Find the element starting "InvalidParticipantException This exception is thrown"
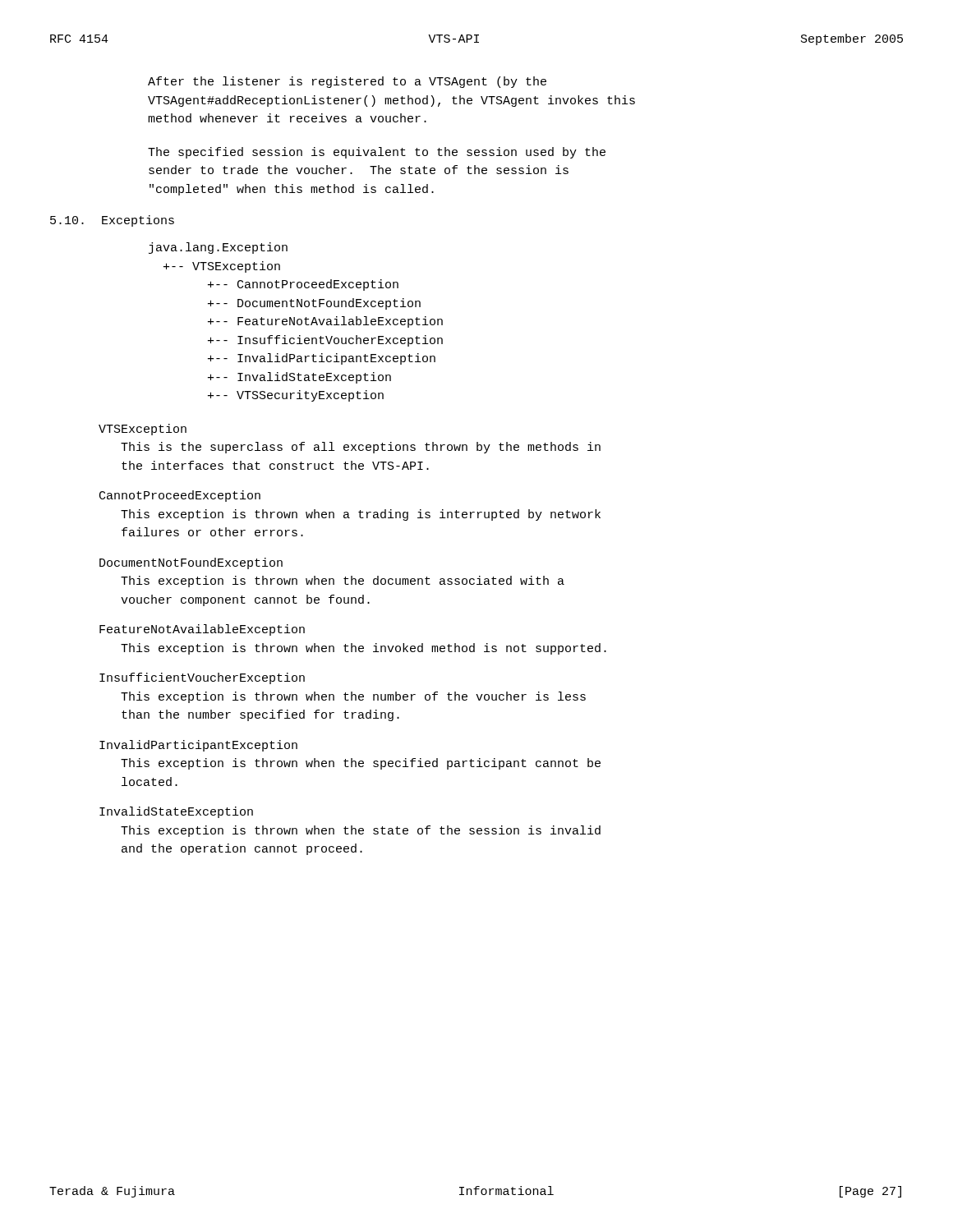Screen dimensions: 1232x953 tap(350, 764)
